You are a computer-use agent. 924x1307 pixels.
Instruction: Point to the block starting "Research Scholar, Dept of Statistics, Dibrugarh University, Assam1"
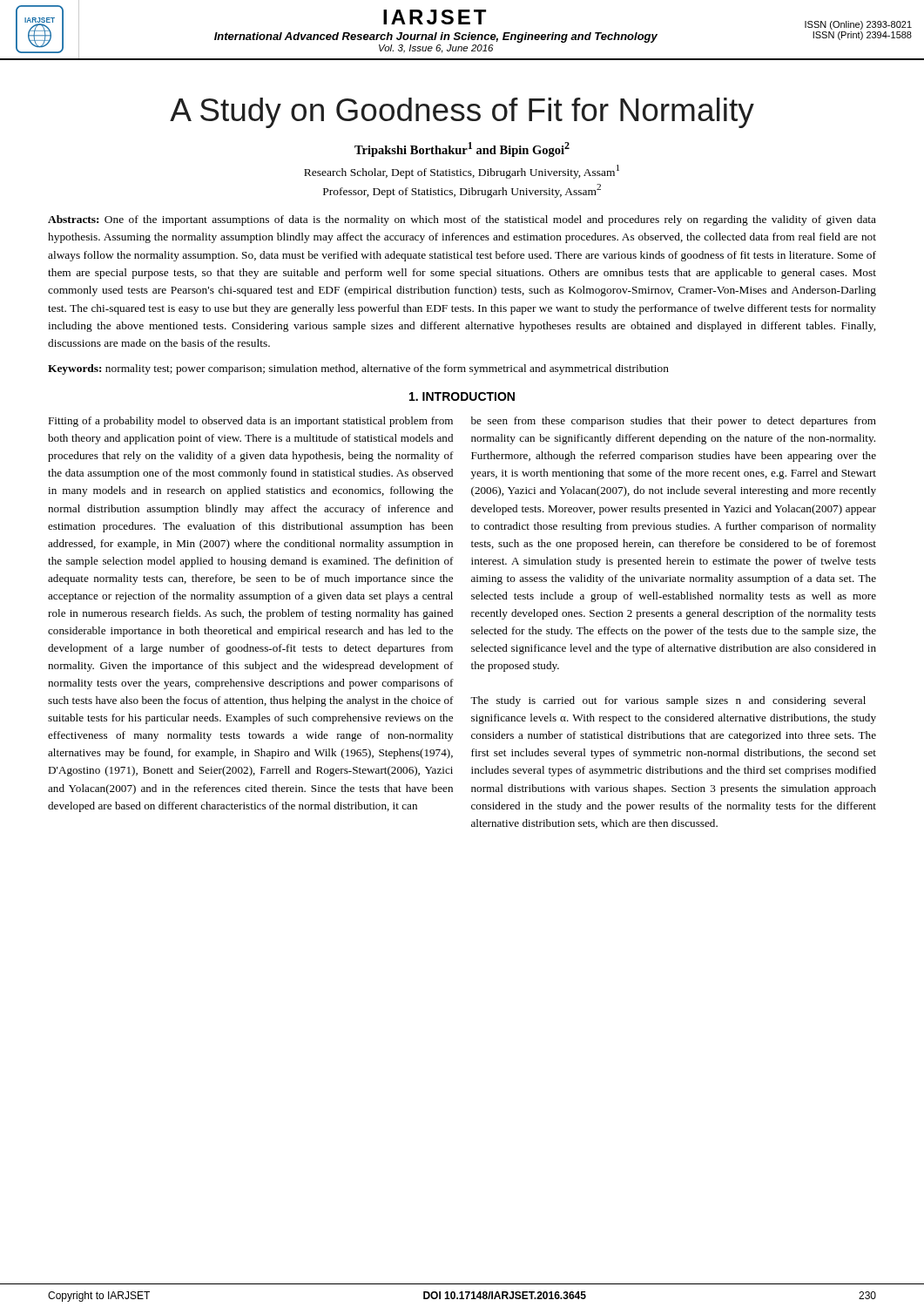pos(462,170)
